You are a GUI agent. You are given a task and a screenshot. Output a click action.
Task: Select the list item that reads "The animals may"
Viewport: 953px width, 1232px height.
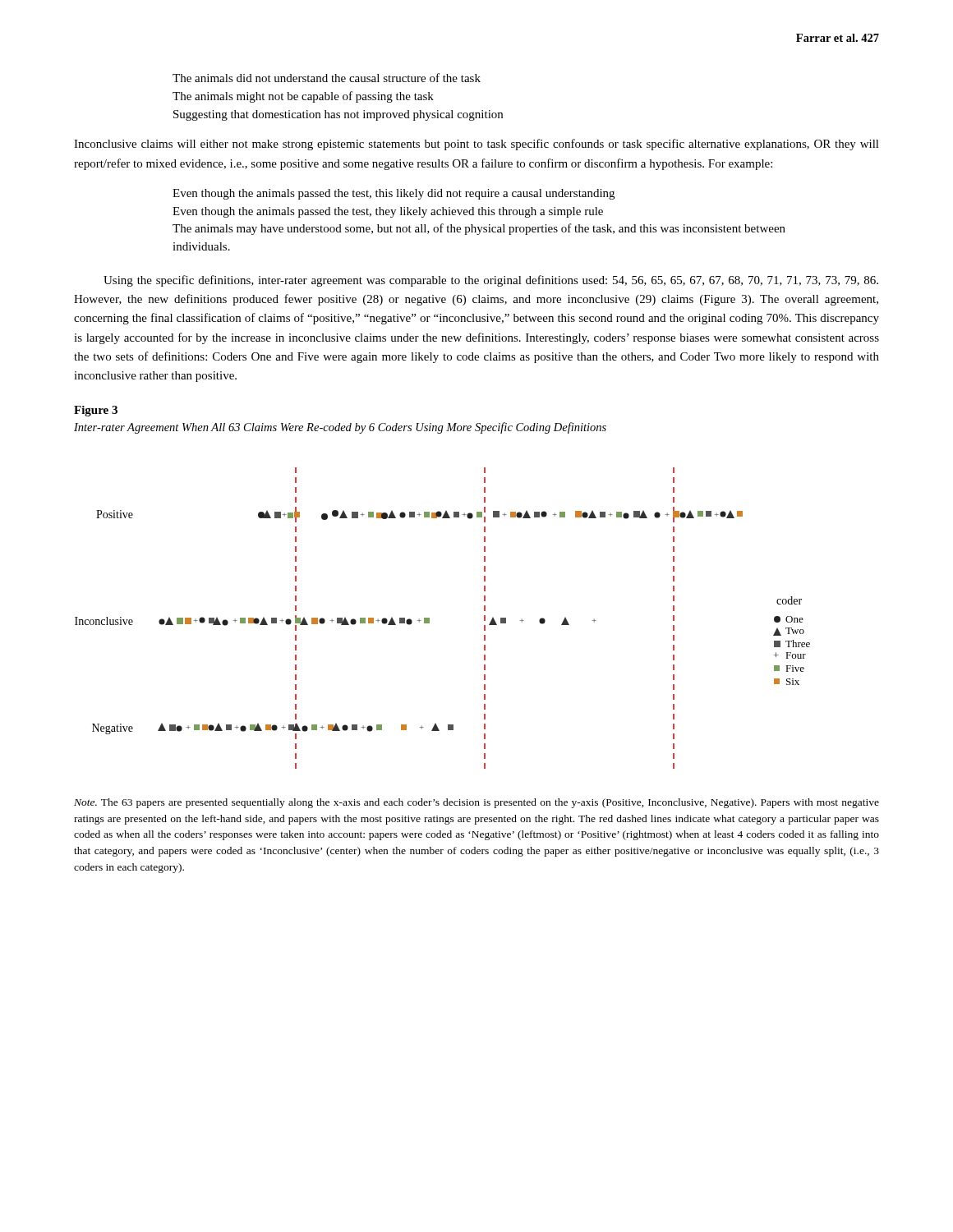point(479,237)
